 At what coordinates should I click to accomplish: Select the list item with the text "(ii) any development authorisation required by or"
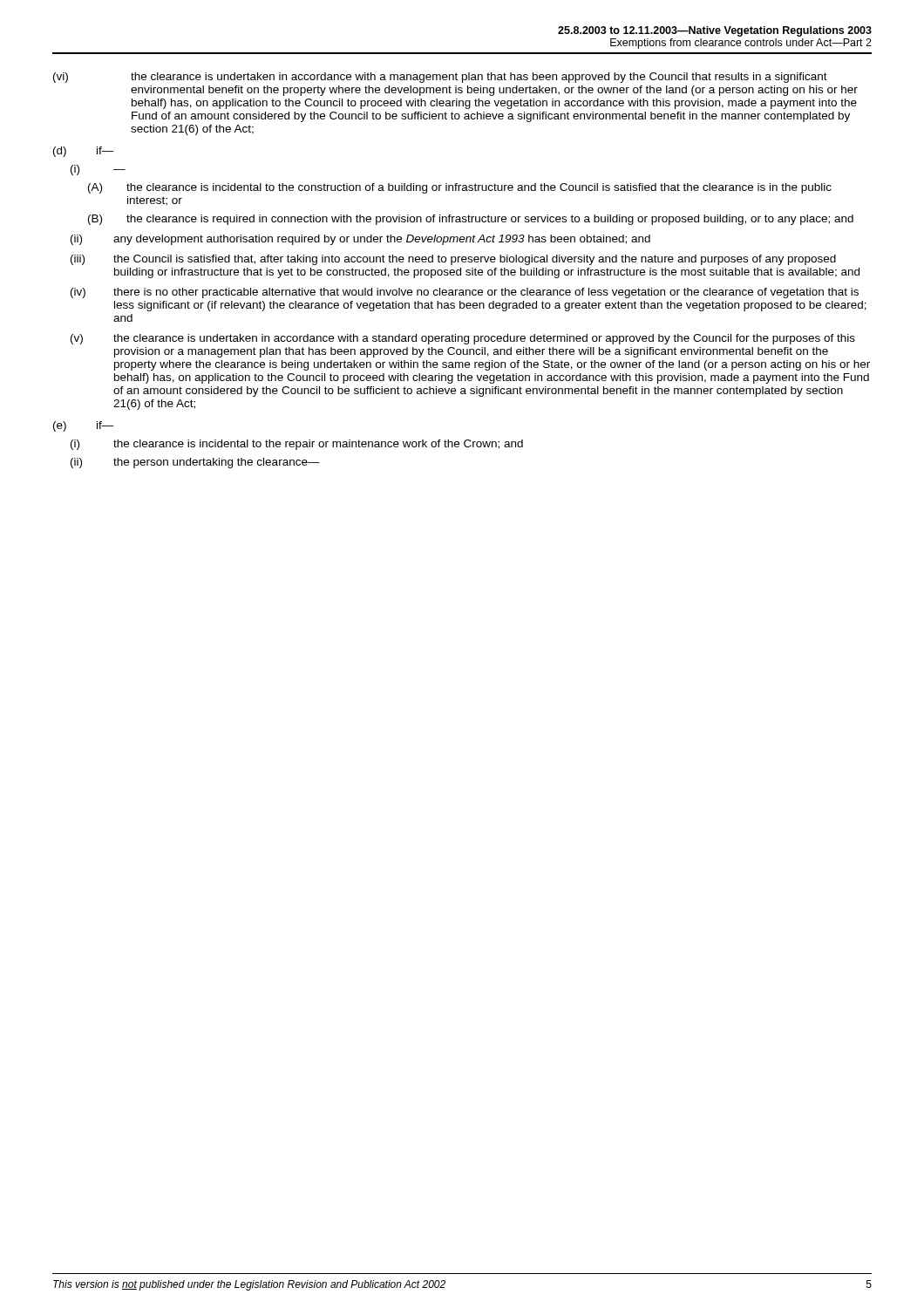471,238
